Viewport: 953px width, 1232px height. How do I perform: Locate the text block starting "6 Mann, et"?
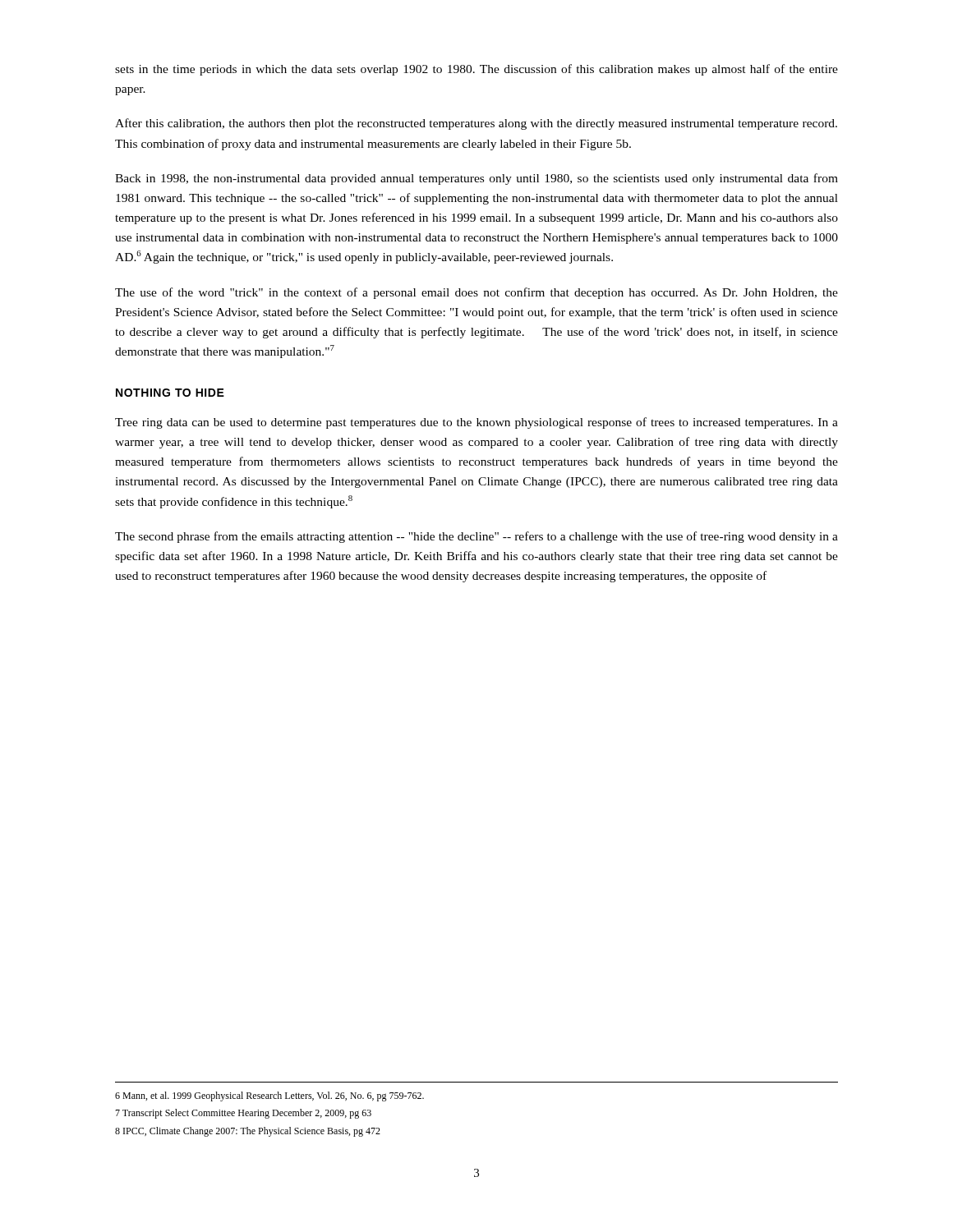270,1096
